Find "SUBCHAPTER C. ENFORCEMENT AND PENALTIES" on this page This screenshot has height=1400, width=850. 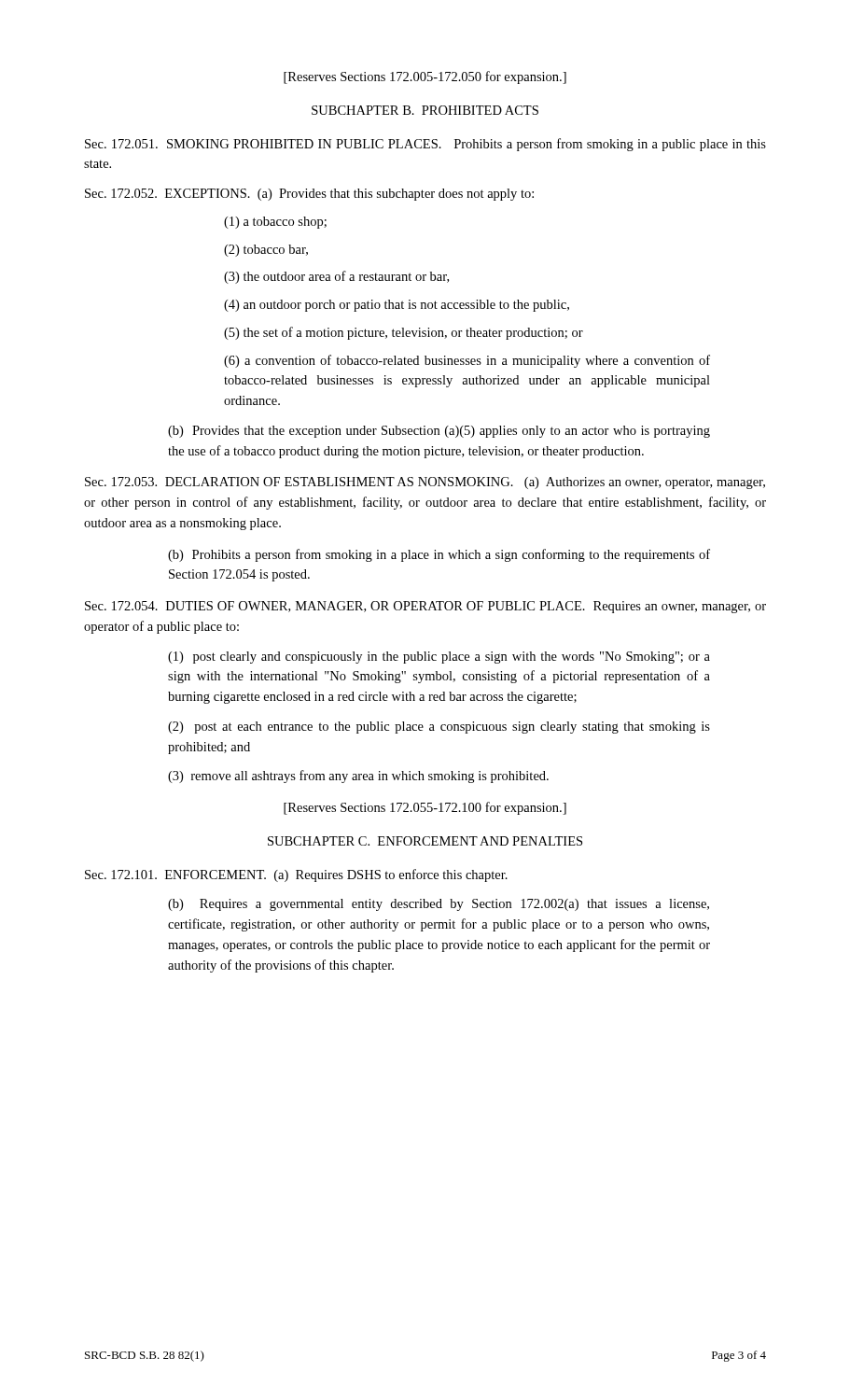(x=425, y=841)
